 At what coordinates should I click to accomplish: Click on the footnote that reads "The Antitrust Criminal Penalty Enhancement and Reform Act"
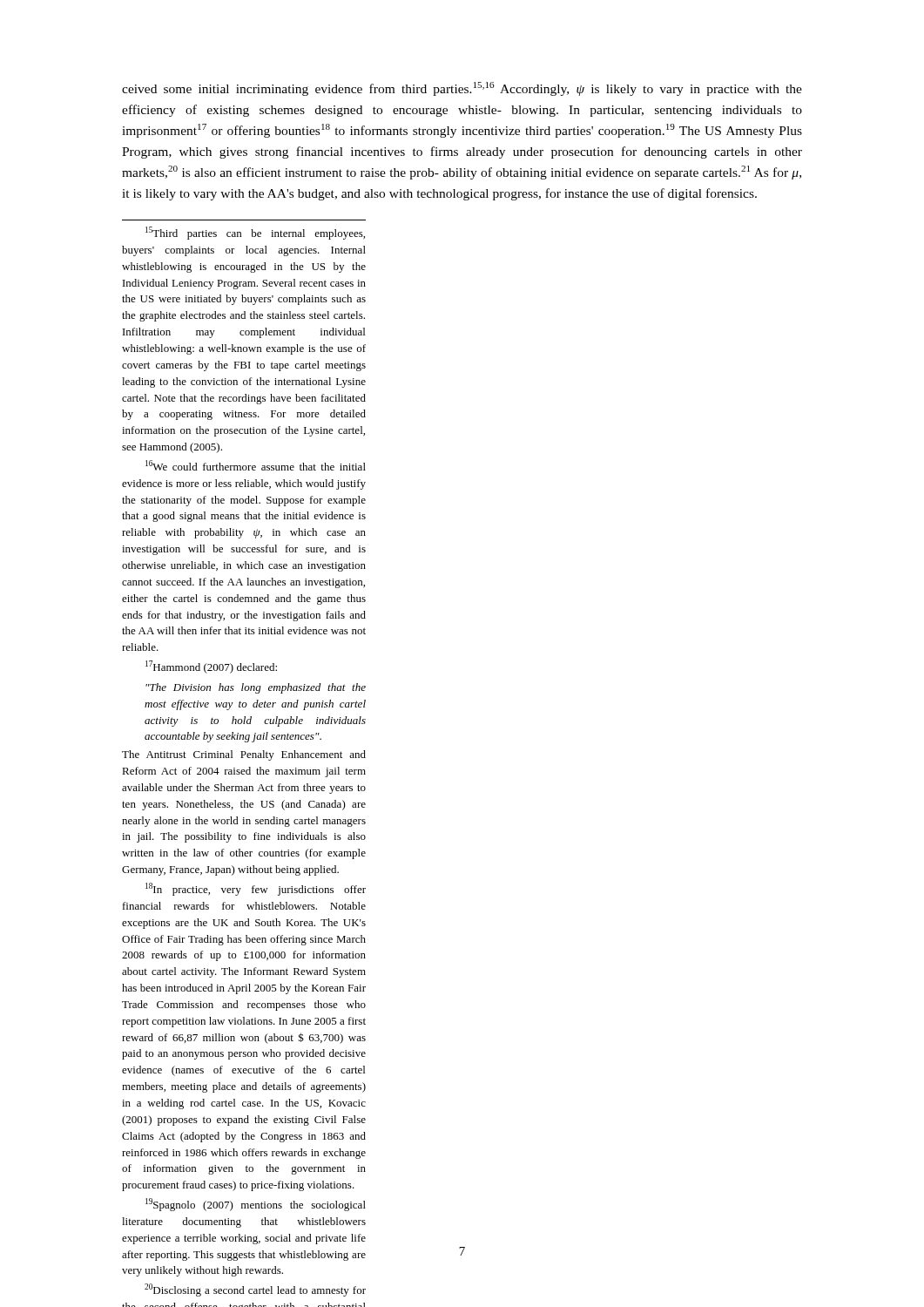(x=244, y=812)
